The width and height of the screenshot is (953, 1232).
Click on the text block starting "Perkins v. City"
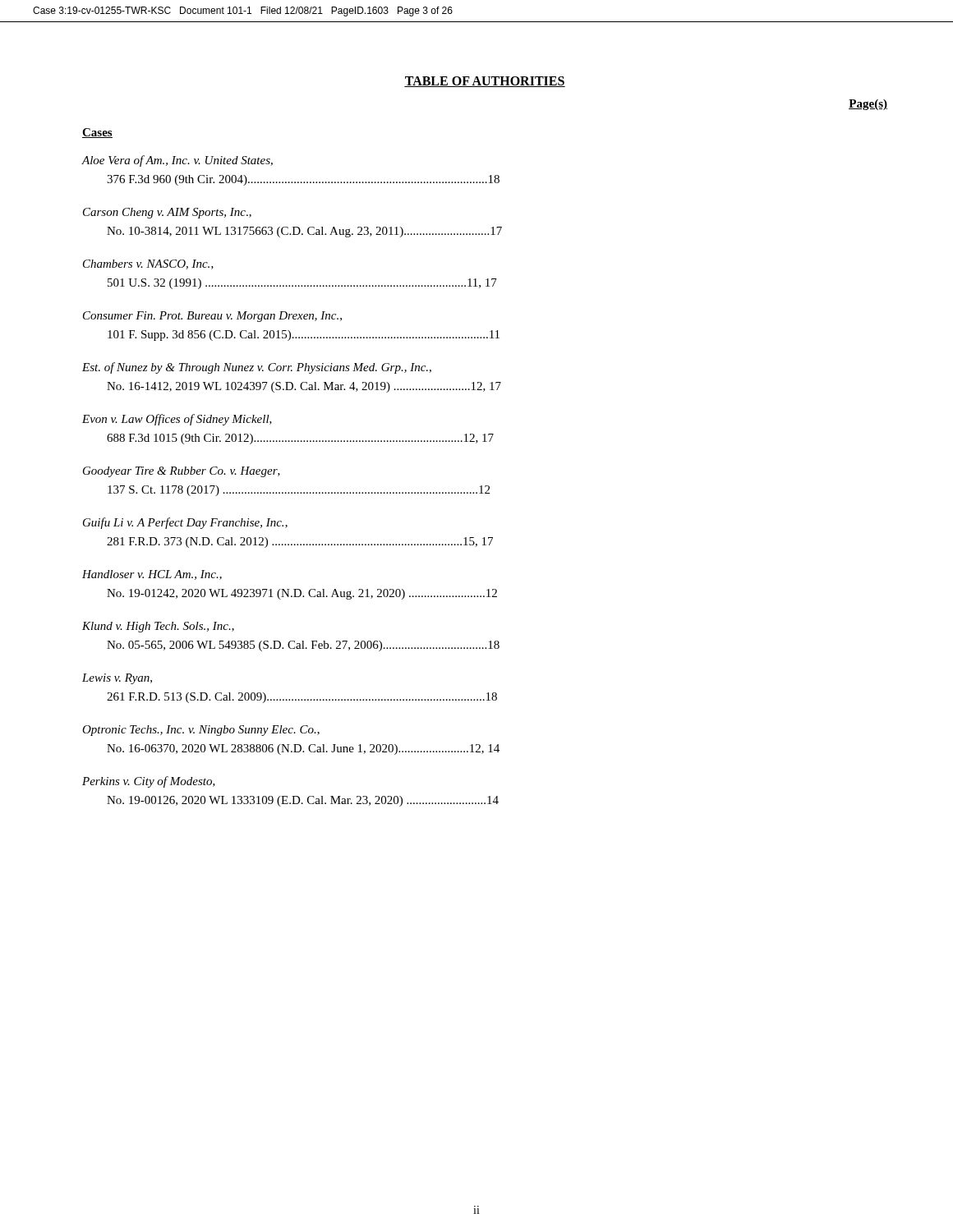(x=485, y=791)
